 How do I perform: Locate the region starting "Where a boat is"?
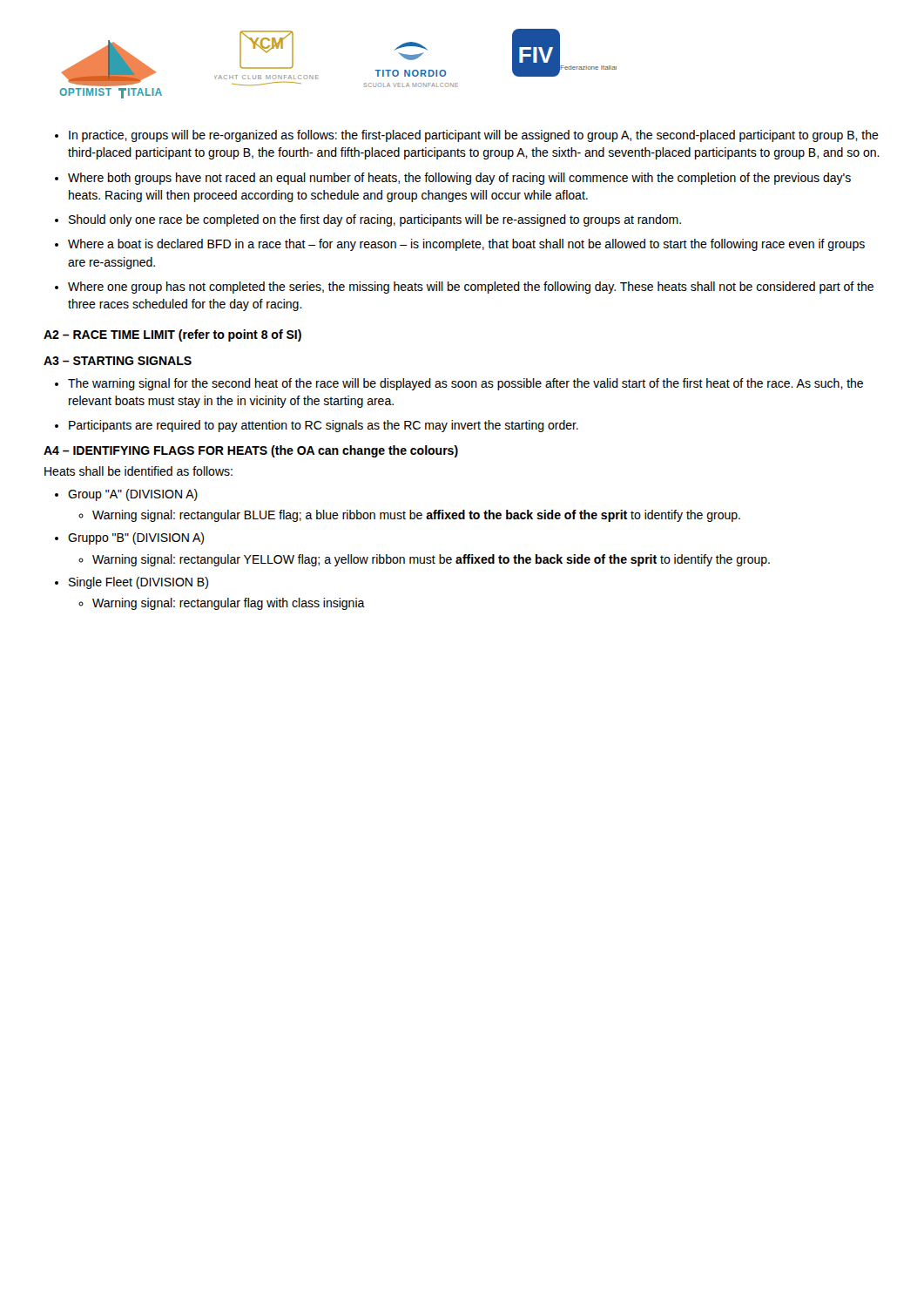pyautogui.click(x=462, y=253)
